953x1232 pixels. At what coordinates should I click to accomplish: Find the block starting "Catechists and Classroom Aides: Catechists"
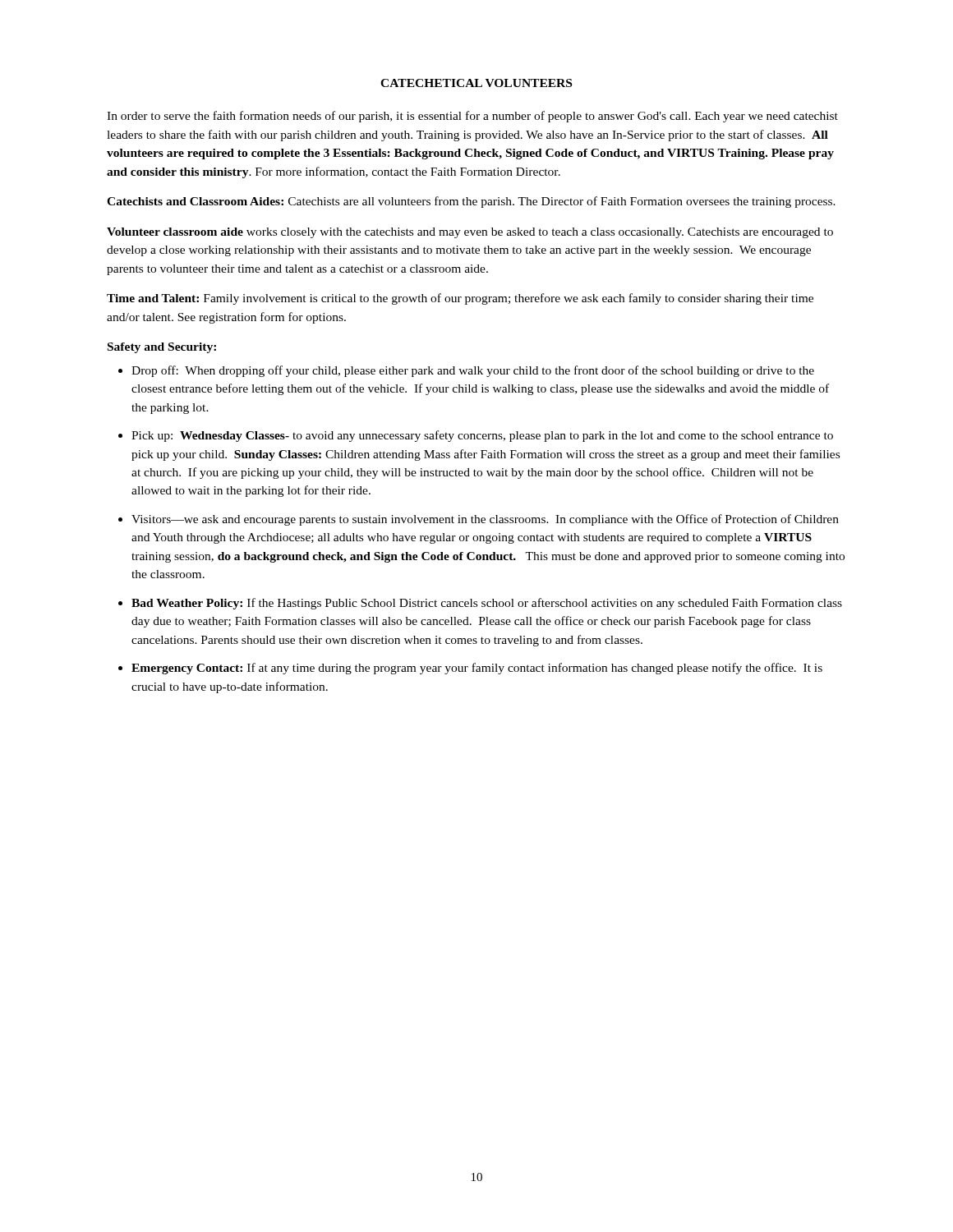pyautogui.click(x=471, y=201)
